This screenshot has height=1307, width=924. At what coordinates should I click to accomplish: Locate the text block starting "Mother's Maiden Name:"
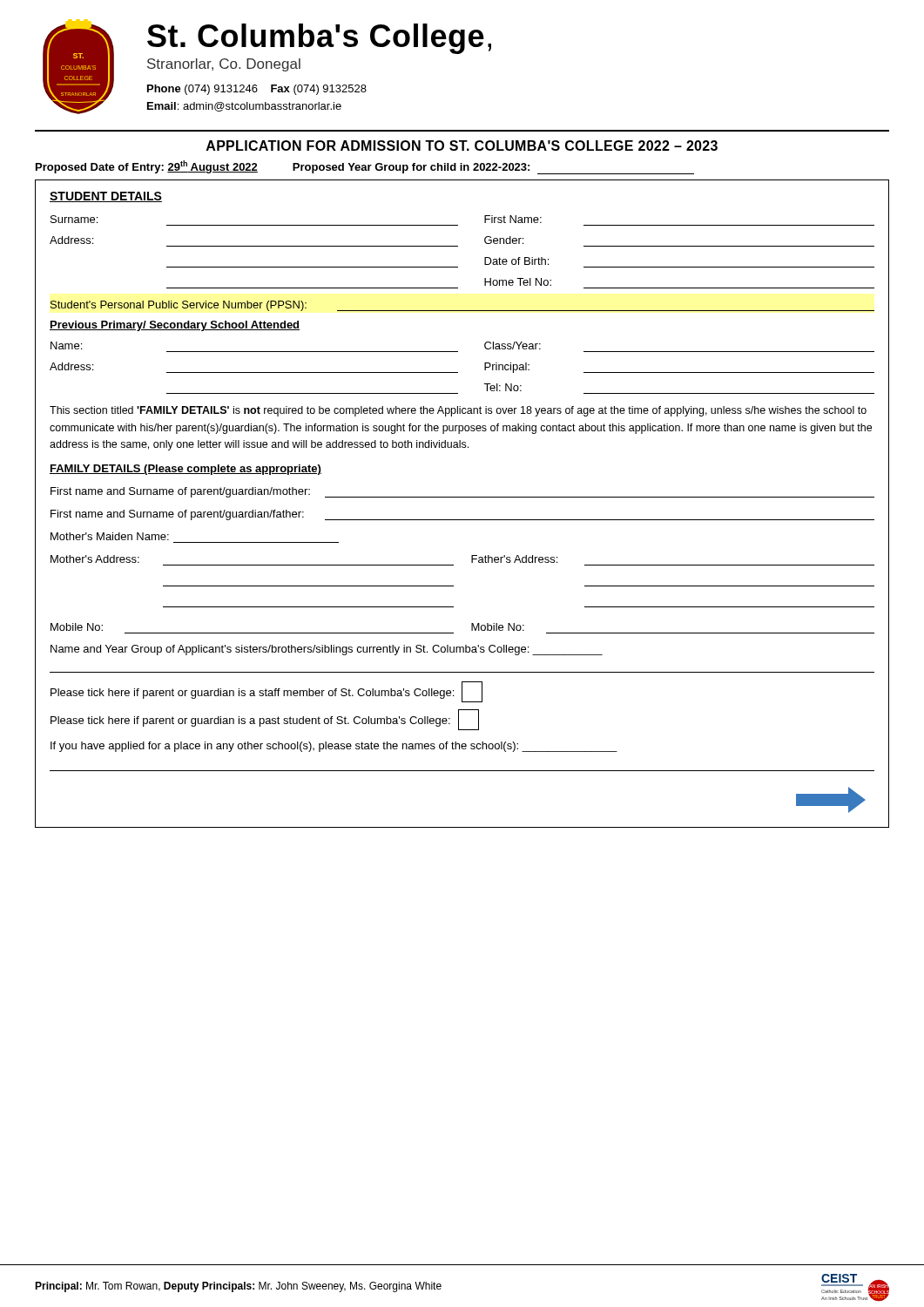pos(194,535)
